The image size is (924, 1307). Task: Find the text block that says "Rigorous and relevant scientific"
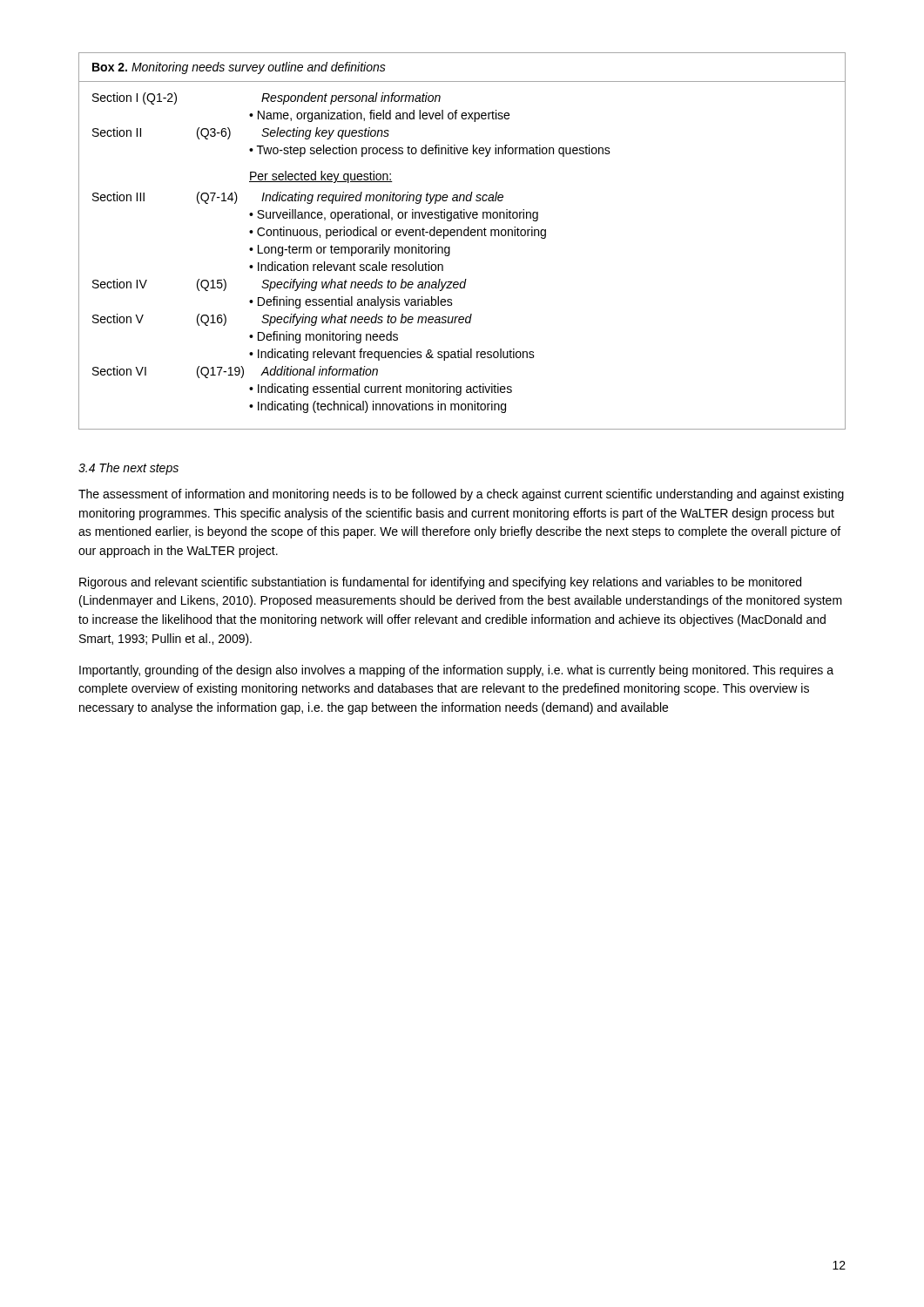click(x=460, y=610)
